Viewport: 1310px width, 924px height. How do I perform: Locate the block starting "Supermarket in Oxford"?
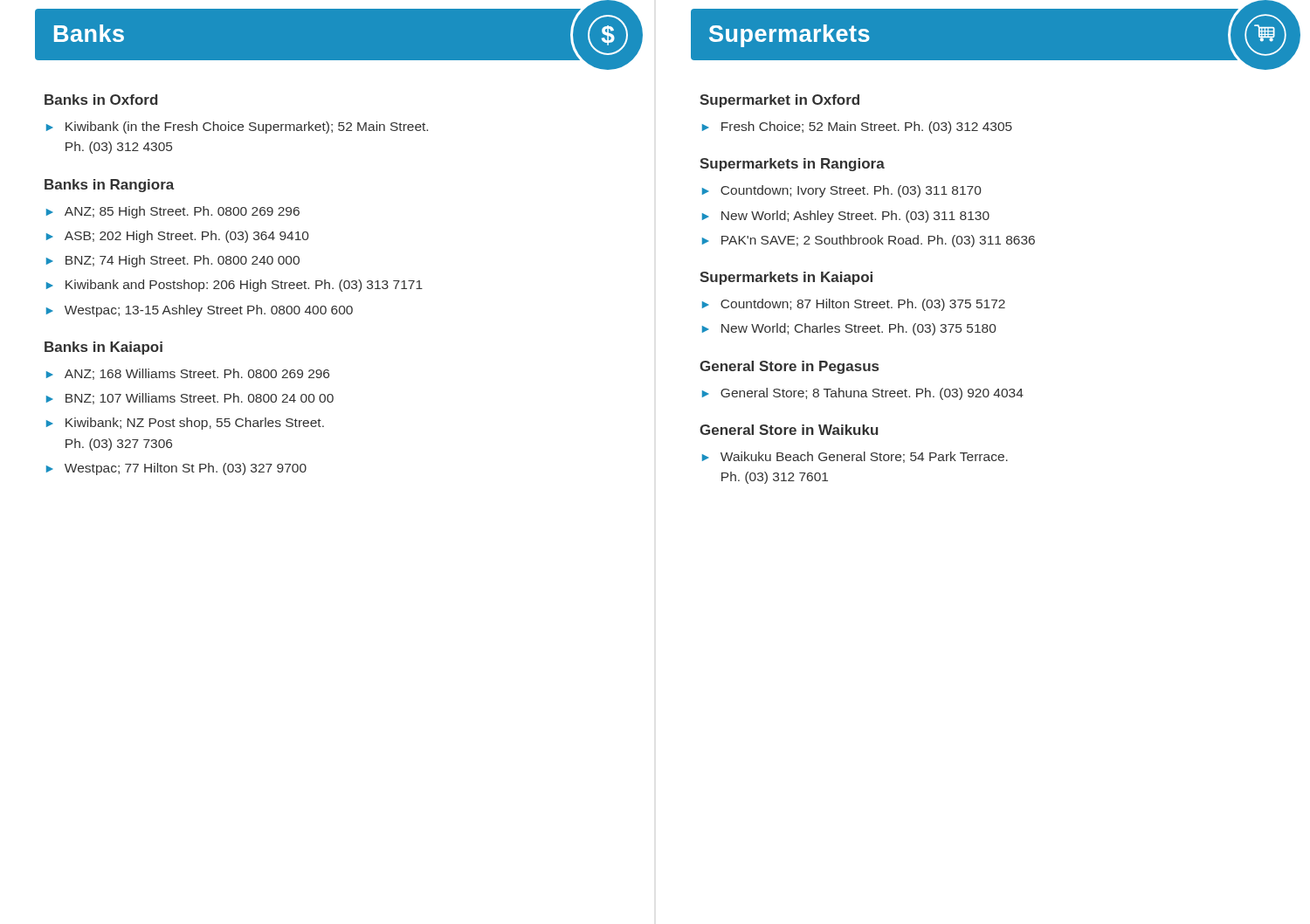[780, 100]
